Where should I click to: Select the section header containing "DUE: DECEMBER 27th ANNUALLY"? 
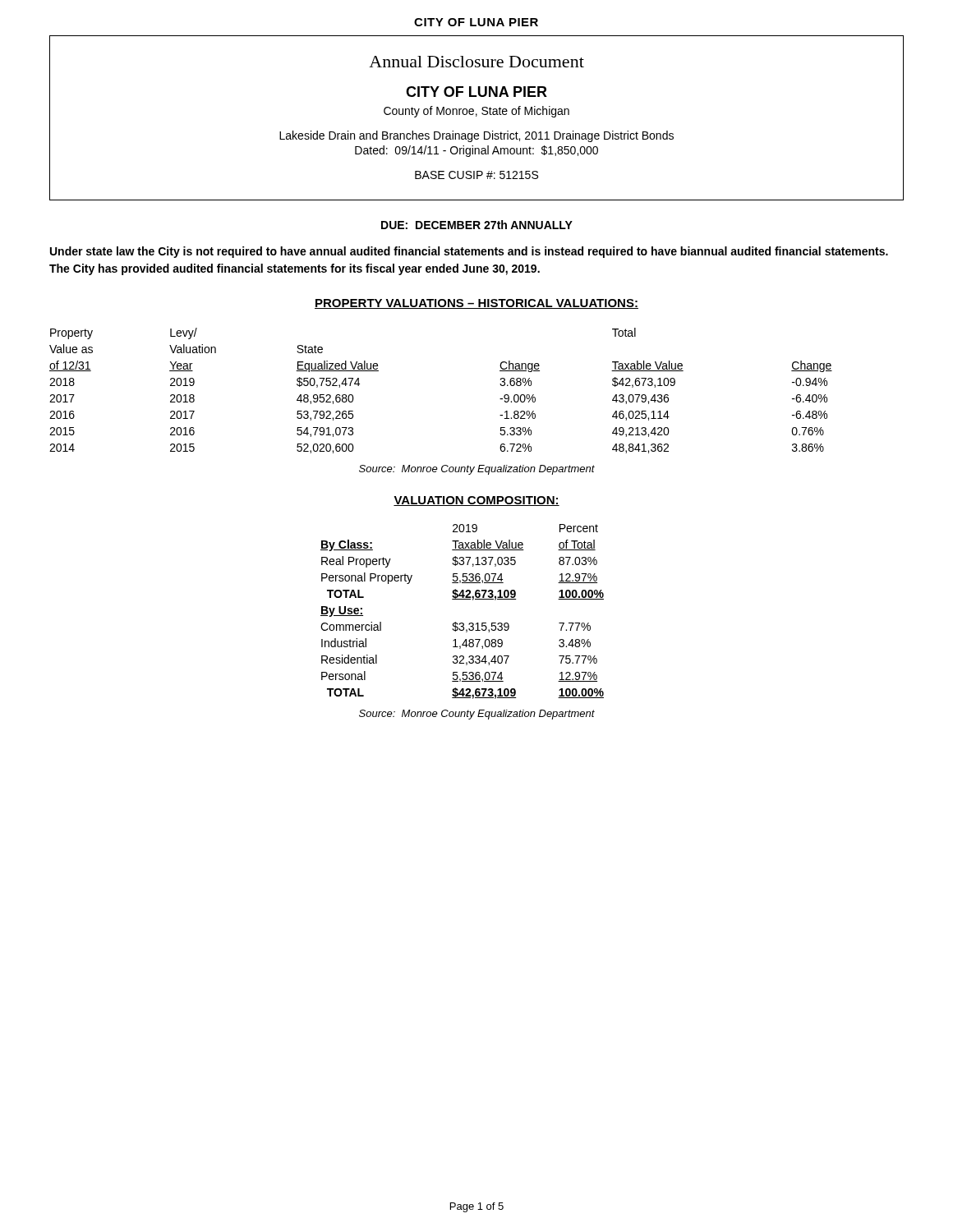(x=476, y=225)
